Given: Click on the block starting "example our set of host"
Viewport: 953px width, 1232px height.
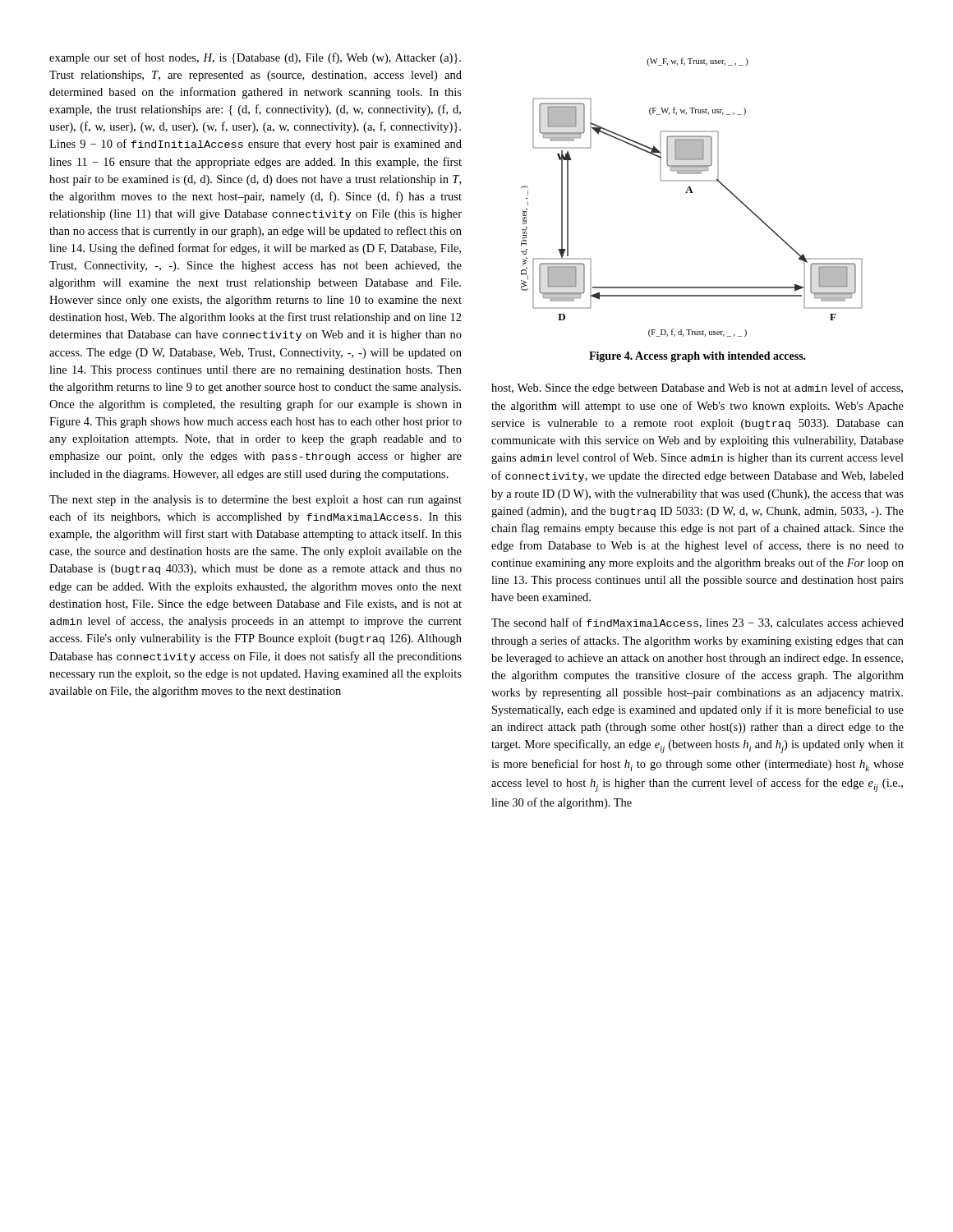Looking at the screenshot, I should [255, 266].
